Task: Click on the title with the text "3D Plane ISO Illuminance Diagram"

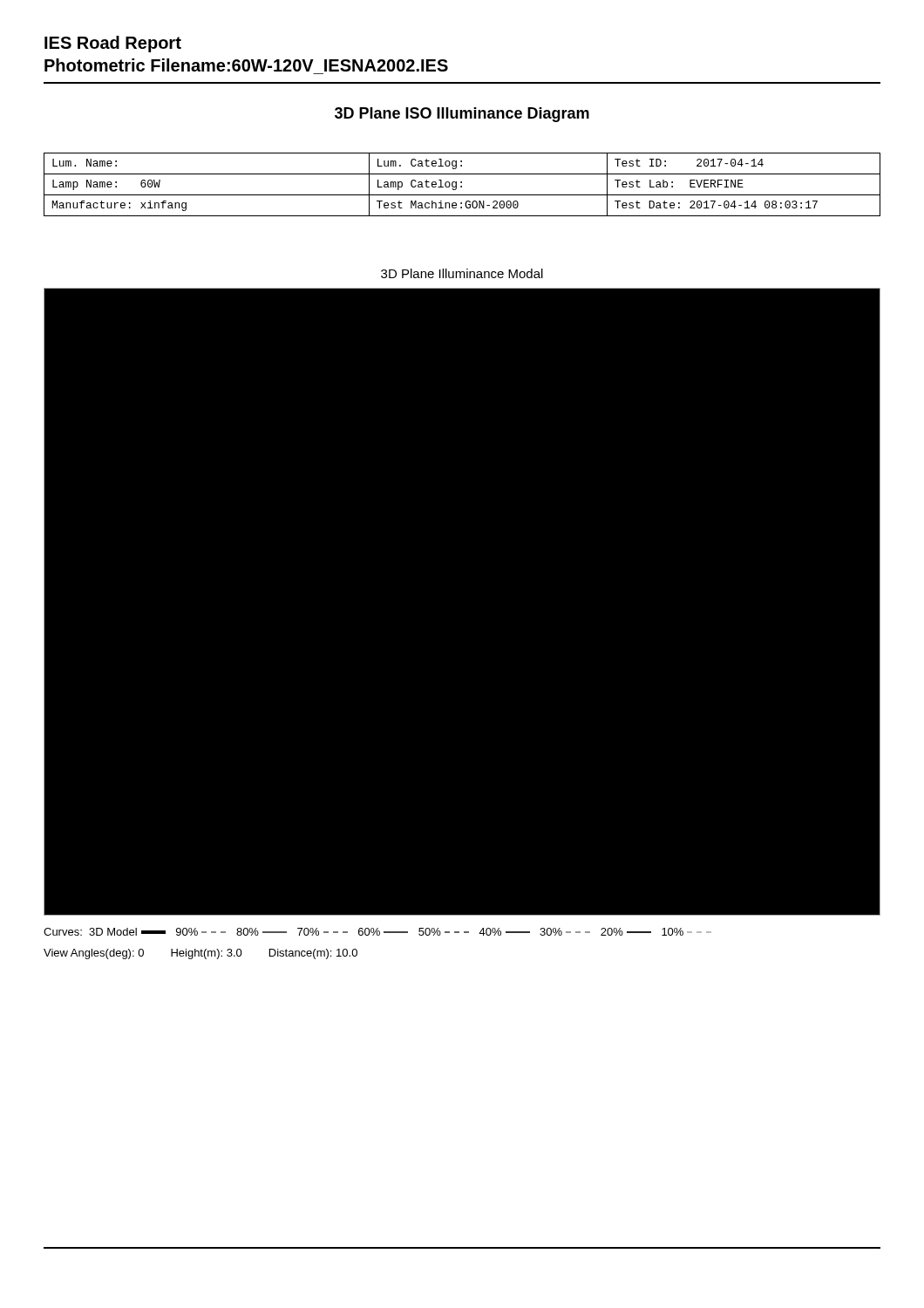Action: point(462,113)
